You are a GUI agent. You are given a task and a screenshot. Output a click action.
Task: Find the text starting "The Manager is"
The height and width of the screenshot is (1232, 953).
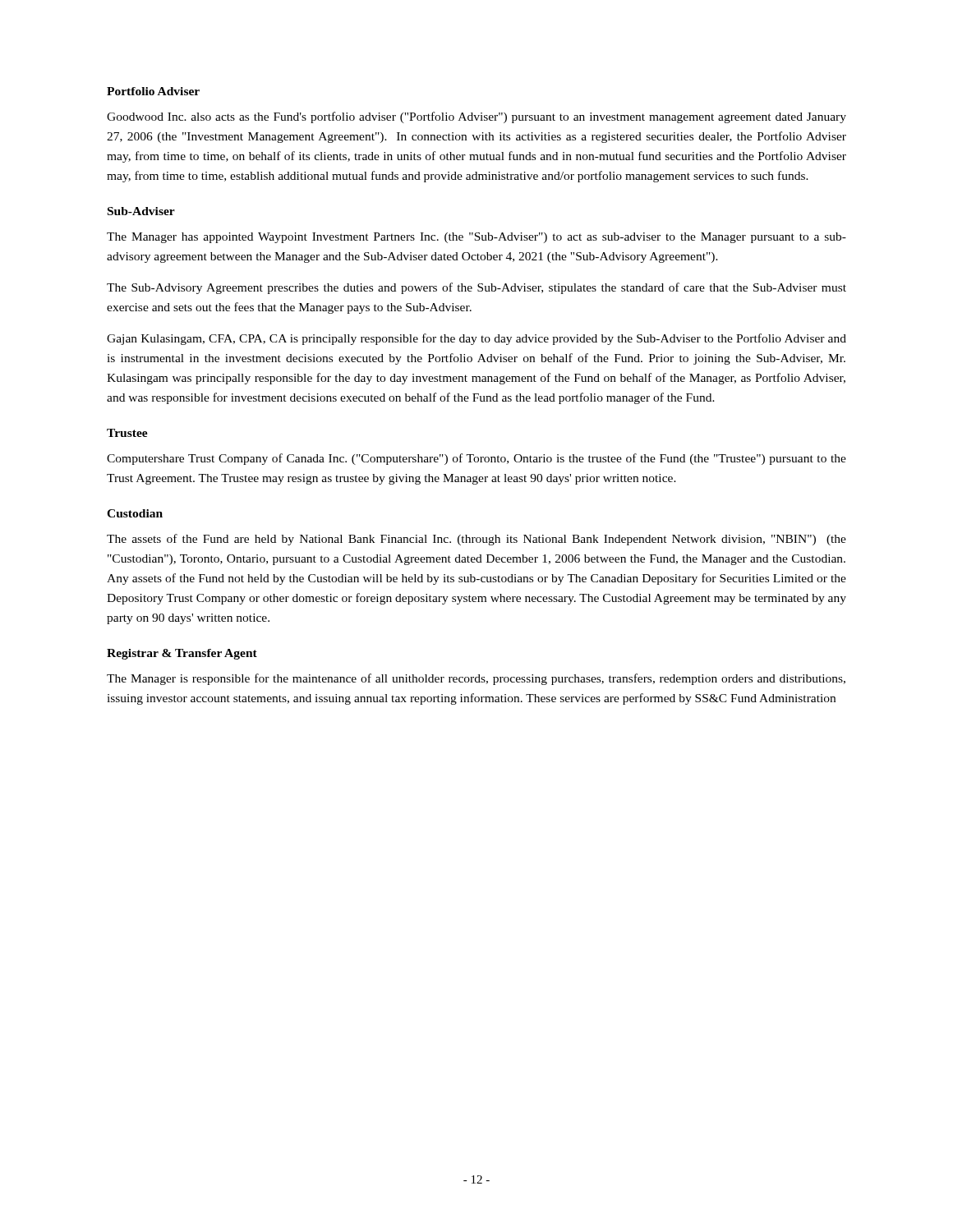(x=476, y=688)
